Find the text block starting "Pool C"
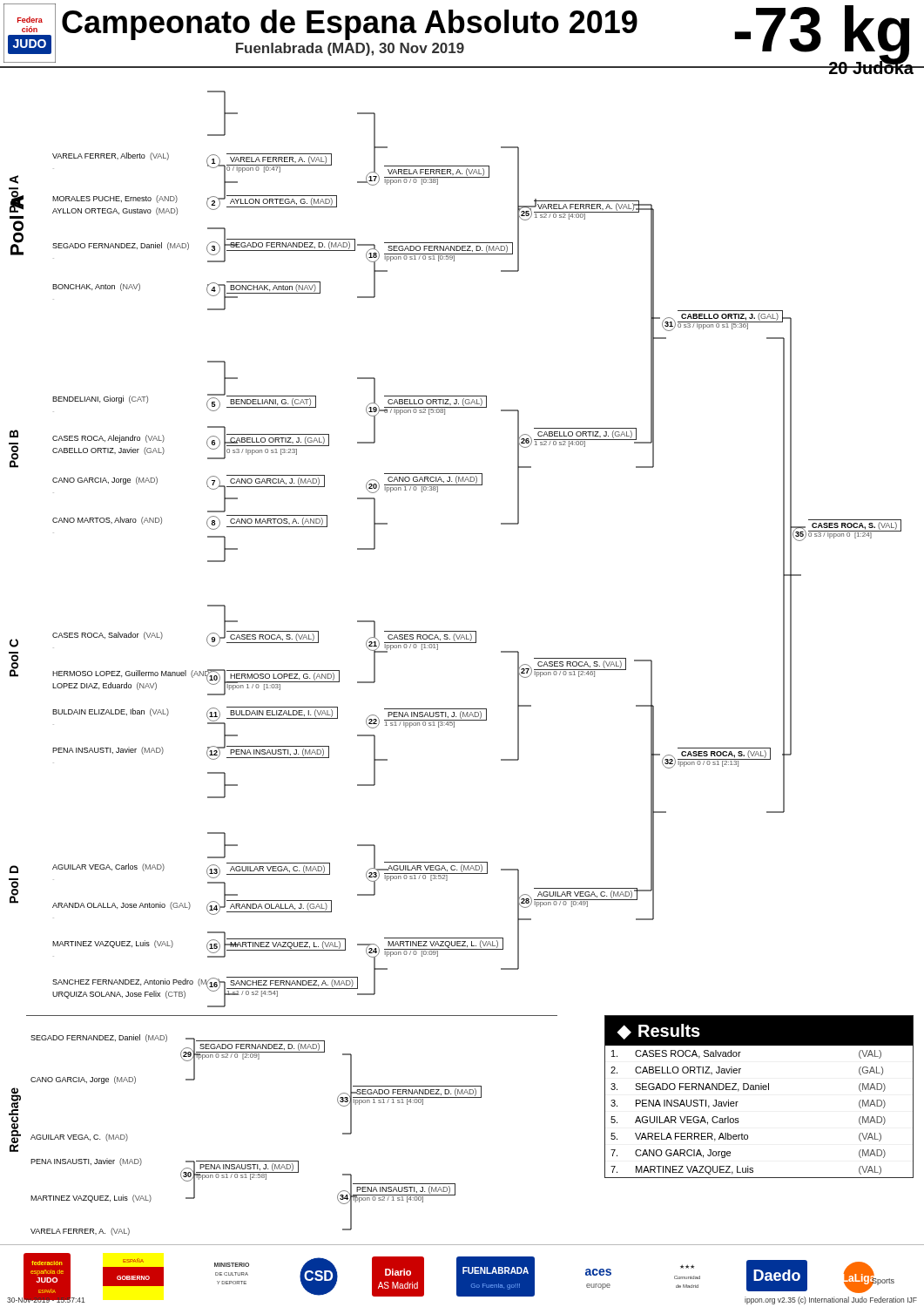Image resolution: width=924 pixels, height=1307 pixels. click(x=14, y=658)
